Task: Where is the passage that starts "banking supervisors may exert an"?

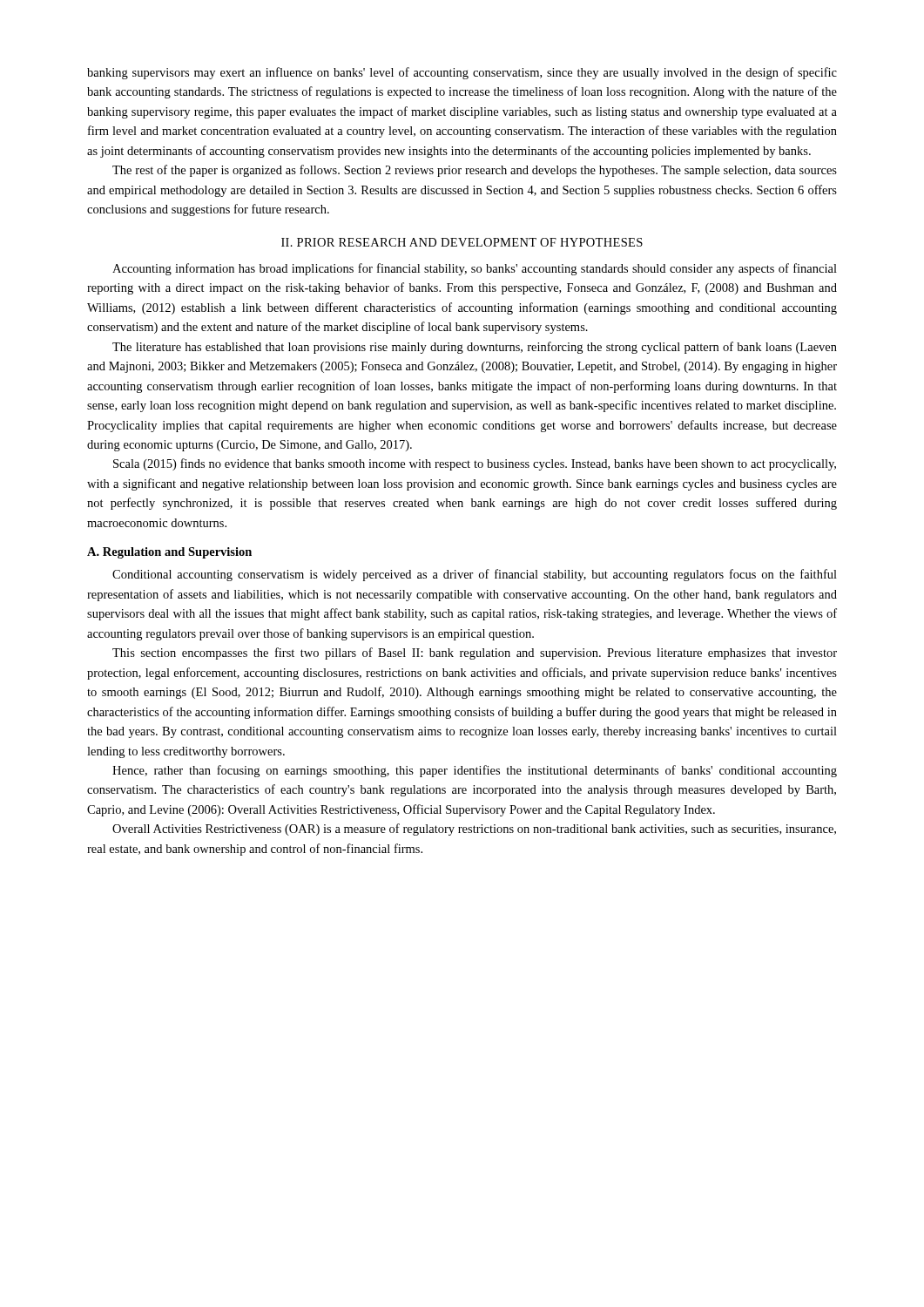Action: 462,141
